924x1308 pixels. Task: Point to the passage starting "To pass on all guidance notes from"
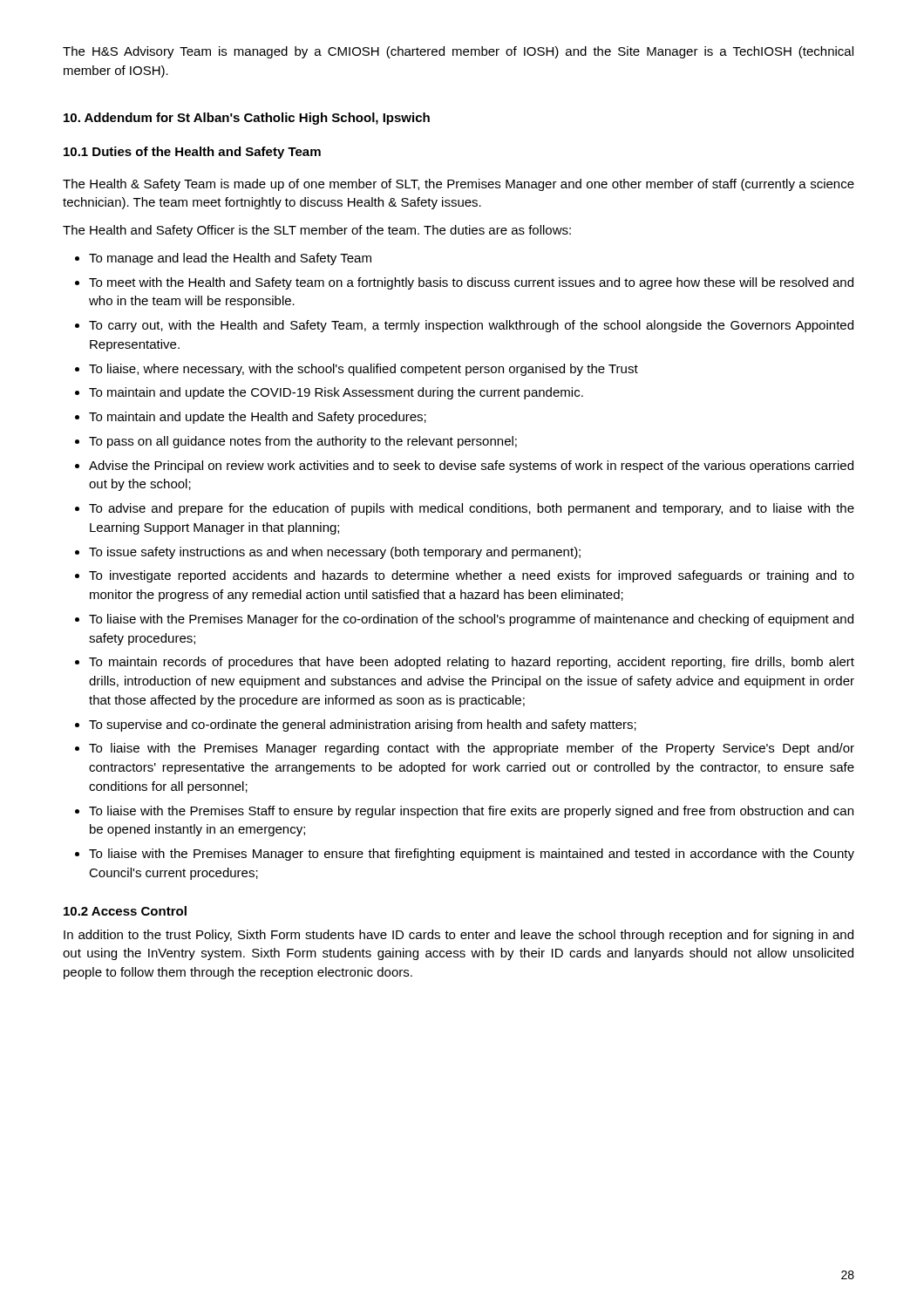303,441
